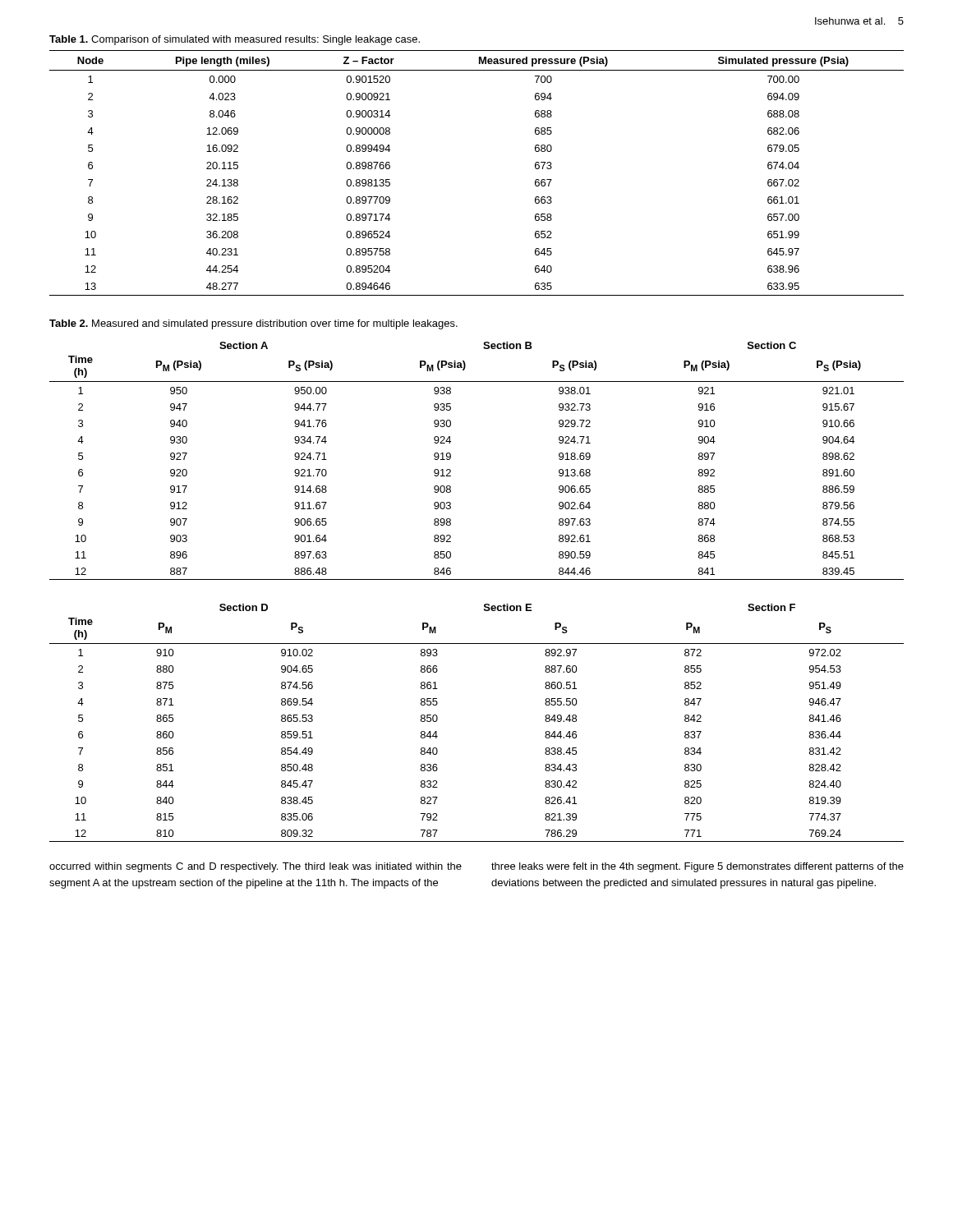Click on the table containing "Pipe length (miles)"
Screen dimensions: 1232x953
(476, 173)
